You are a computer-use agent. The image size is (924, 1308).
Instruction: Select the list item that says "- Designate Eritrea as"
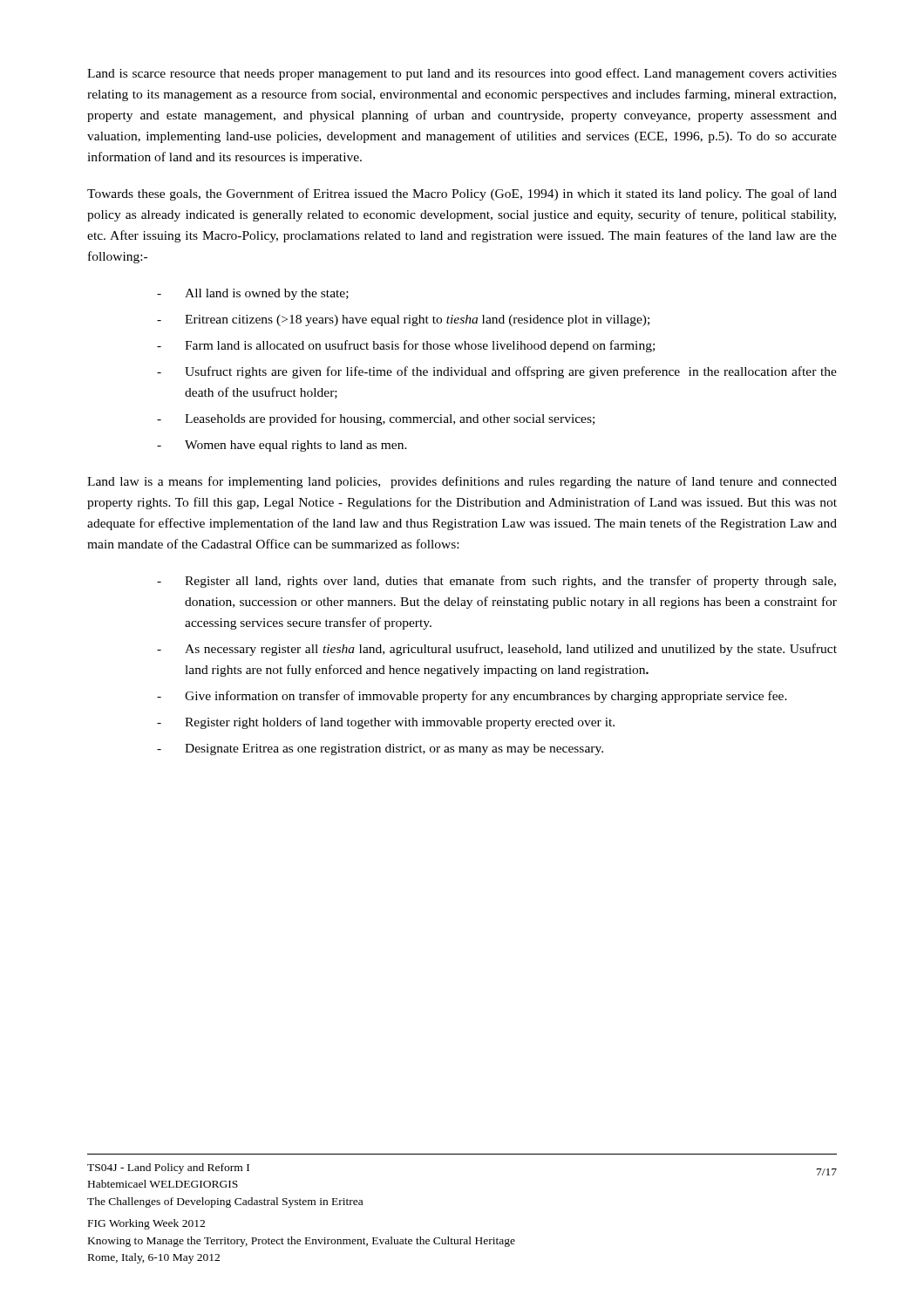coord(497,749)
